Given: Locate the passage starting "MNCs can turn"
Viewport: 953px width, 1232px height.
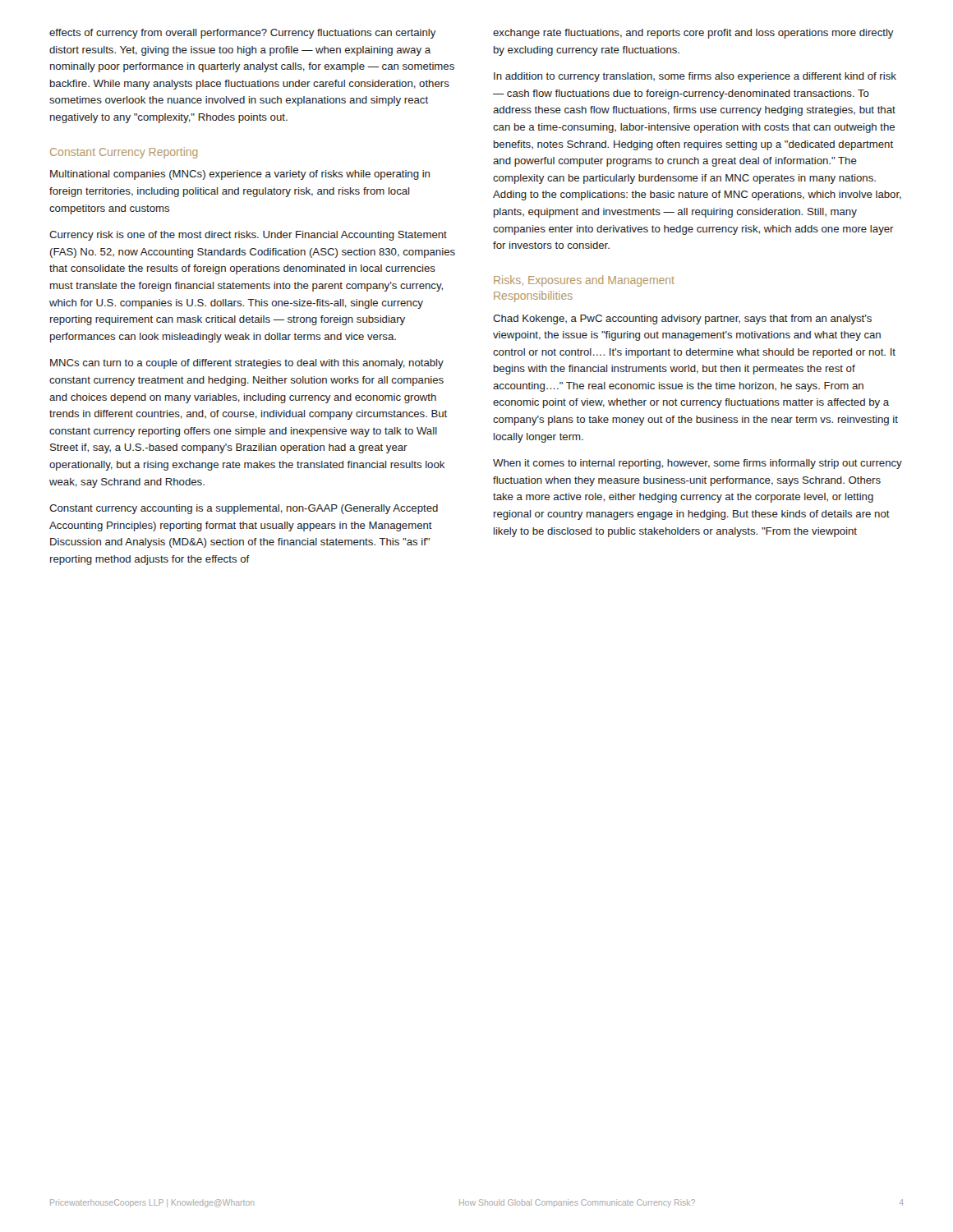Looking at the screenshot, I should [x=248, y=422].
